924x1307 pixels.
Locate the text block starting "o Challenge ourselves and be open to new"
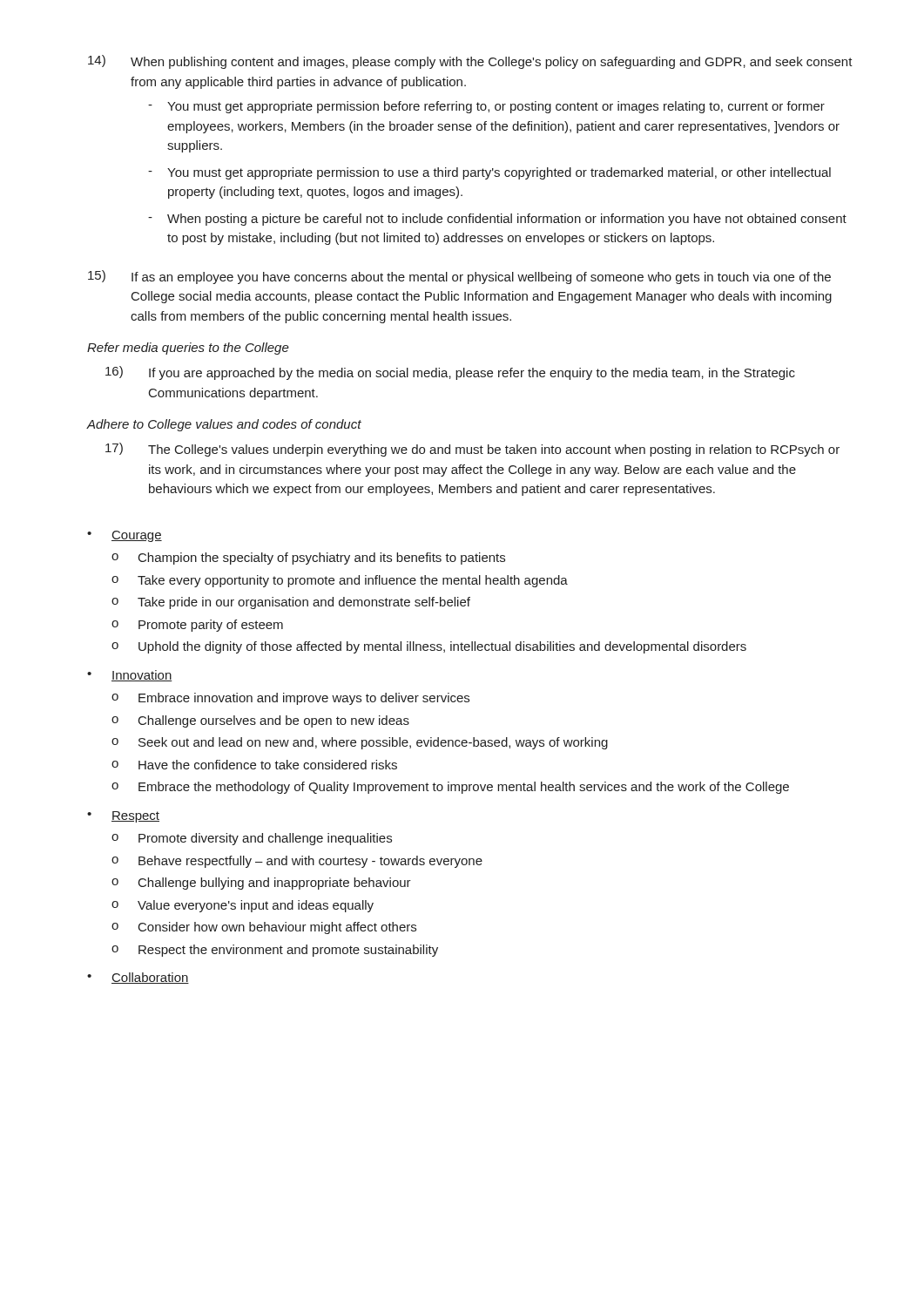point(260,721)
